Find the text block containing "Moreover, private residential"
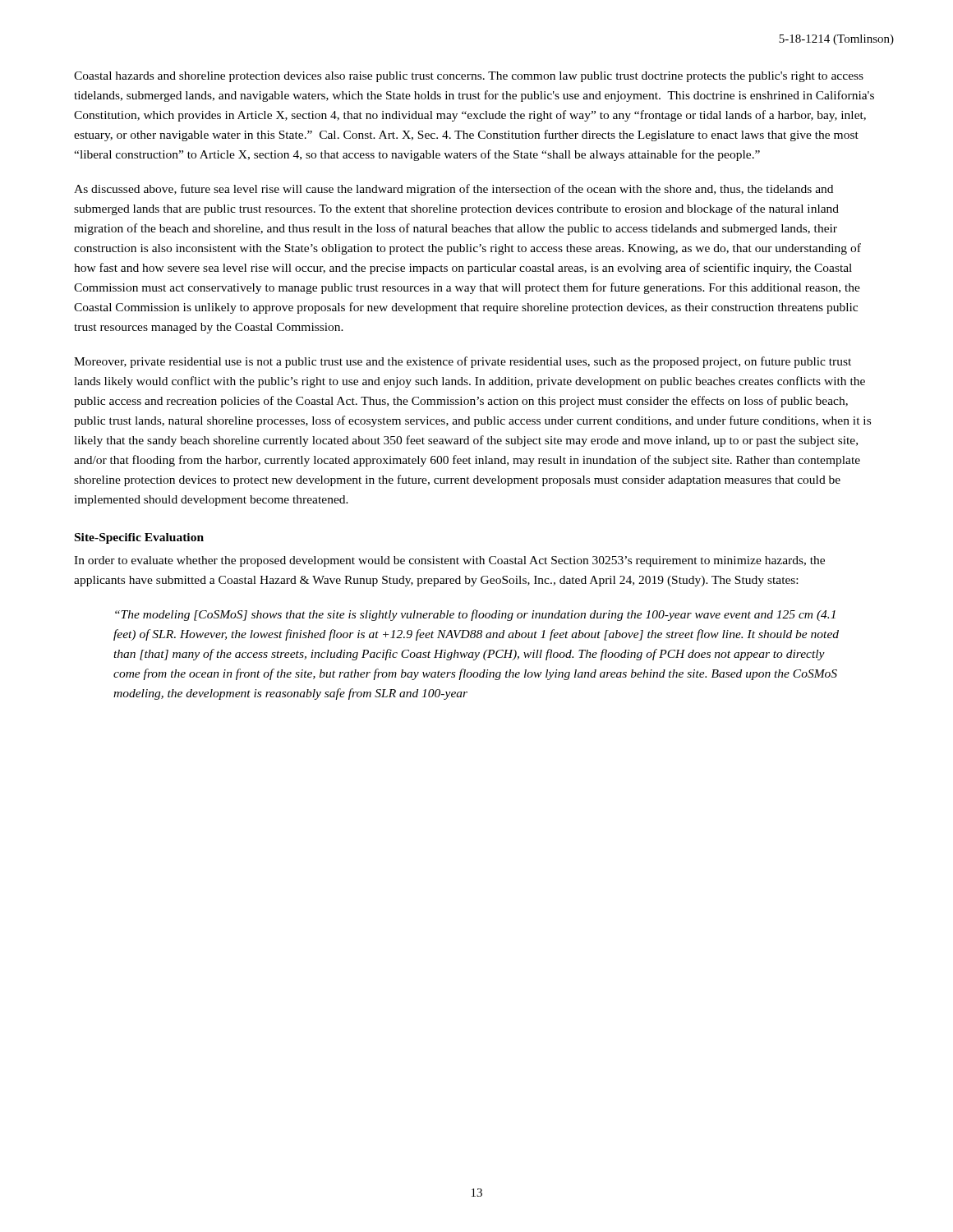The height and width of the screenshot is (1232, 953). click(473, 430)
